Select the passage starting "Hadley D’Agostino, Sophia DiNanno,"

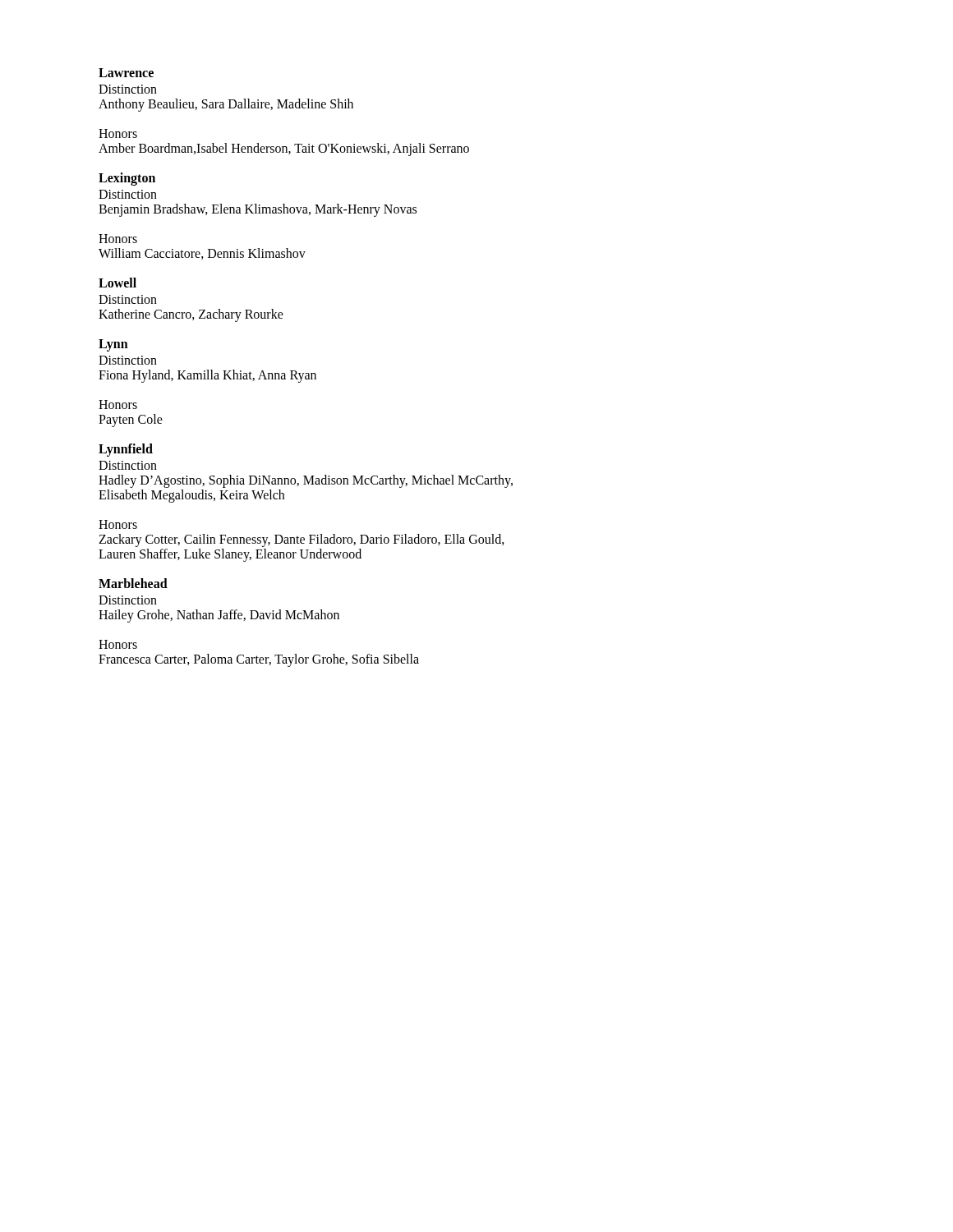click(306, 487)
